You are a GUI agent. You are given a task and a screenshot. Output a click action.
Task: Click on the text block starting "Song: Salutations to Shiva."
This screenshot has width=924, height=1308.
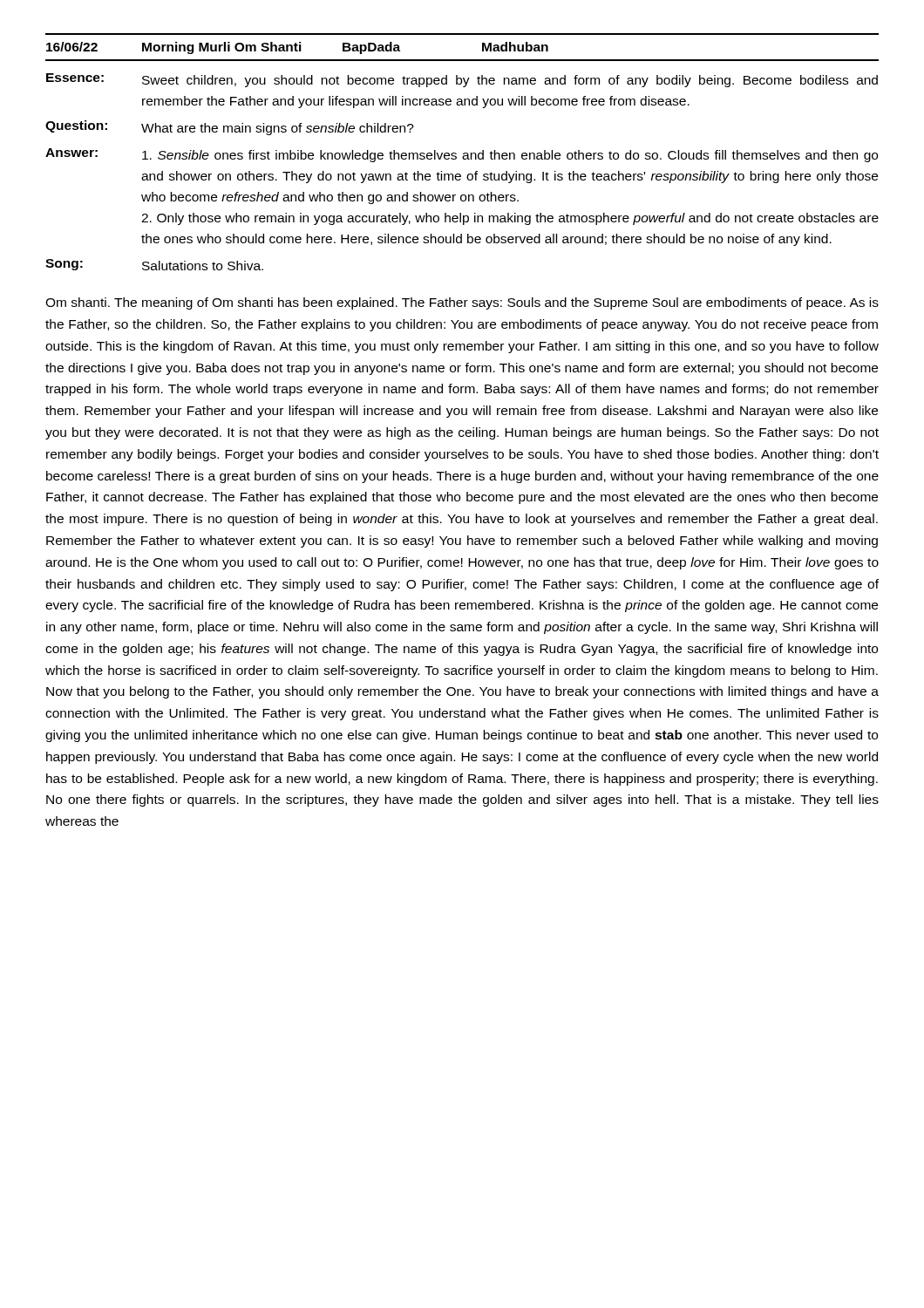tap(154, 265)
